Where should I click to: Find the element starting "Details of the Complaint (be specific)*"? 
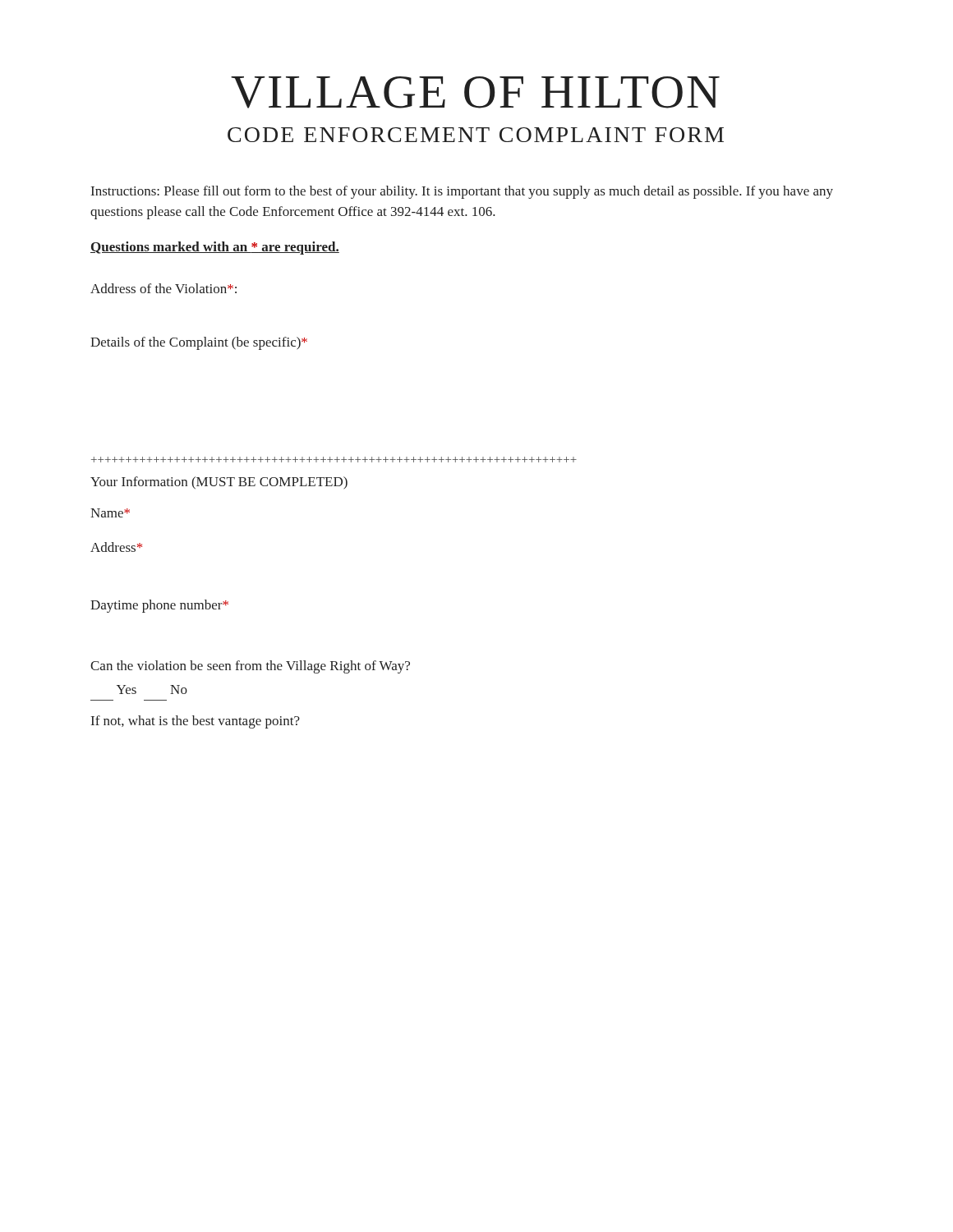coord(199,342)
